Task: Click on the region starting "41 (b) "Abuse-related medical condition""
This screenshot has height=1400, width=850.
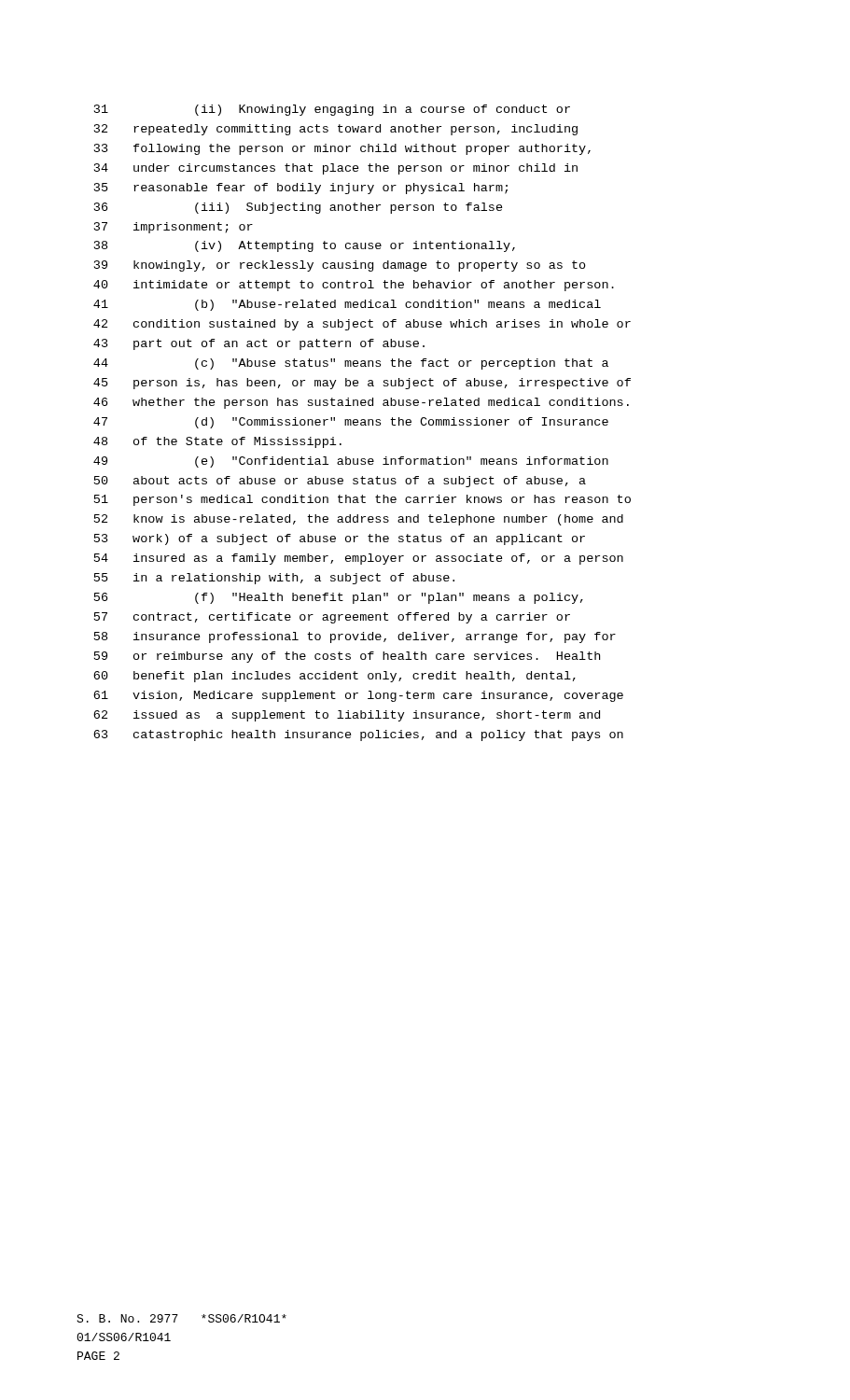Action: (339, 306)
